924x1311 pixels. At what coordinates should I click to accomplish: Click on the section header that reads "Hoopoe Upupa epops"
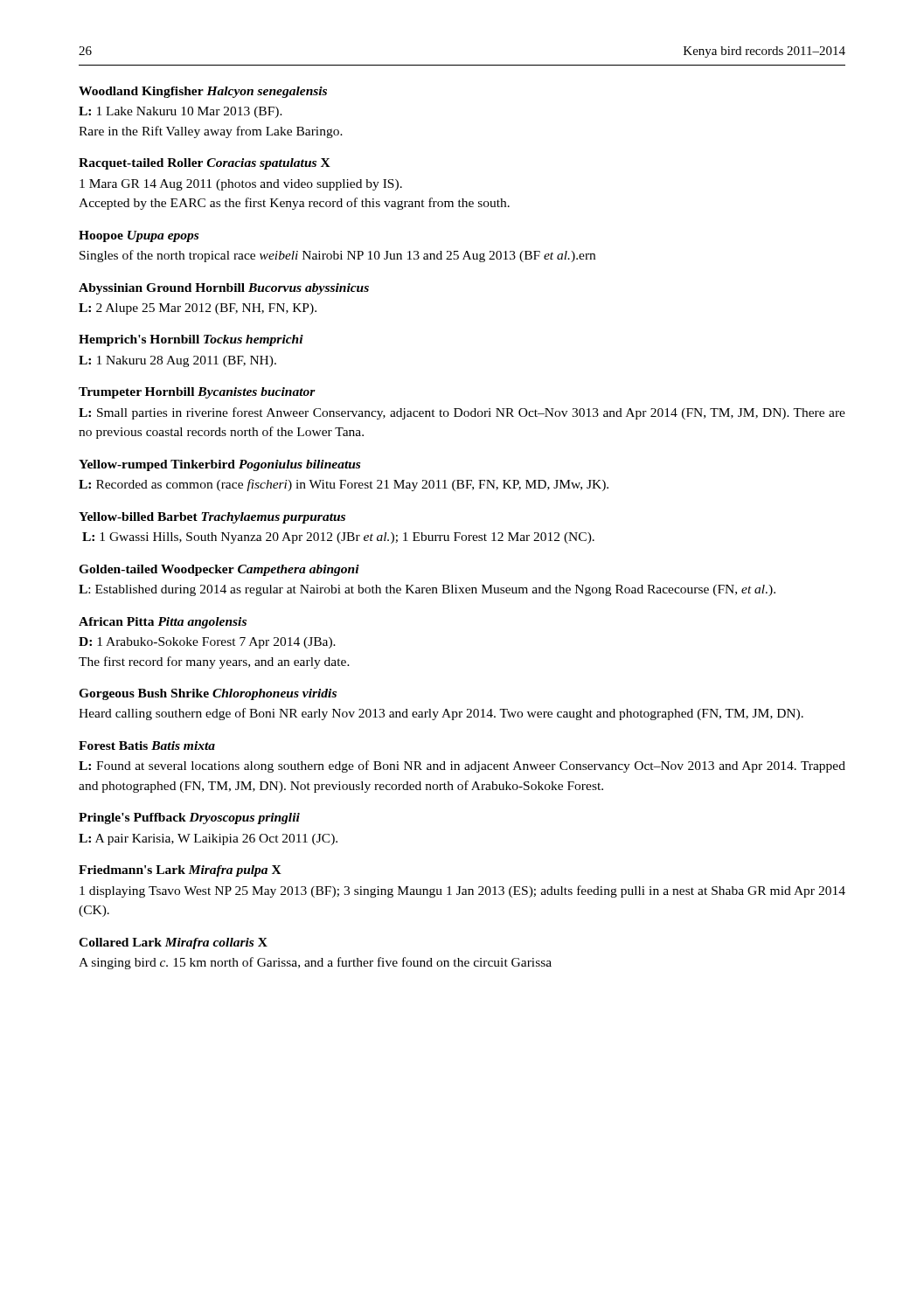point(462,245)
